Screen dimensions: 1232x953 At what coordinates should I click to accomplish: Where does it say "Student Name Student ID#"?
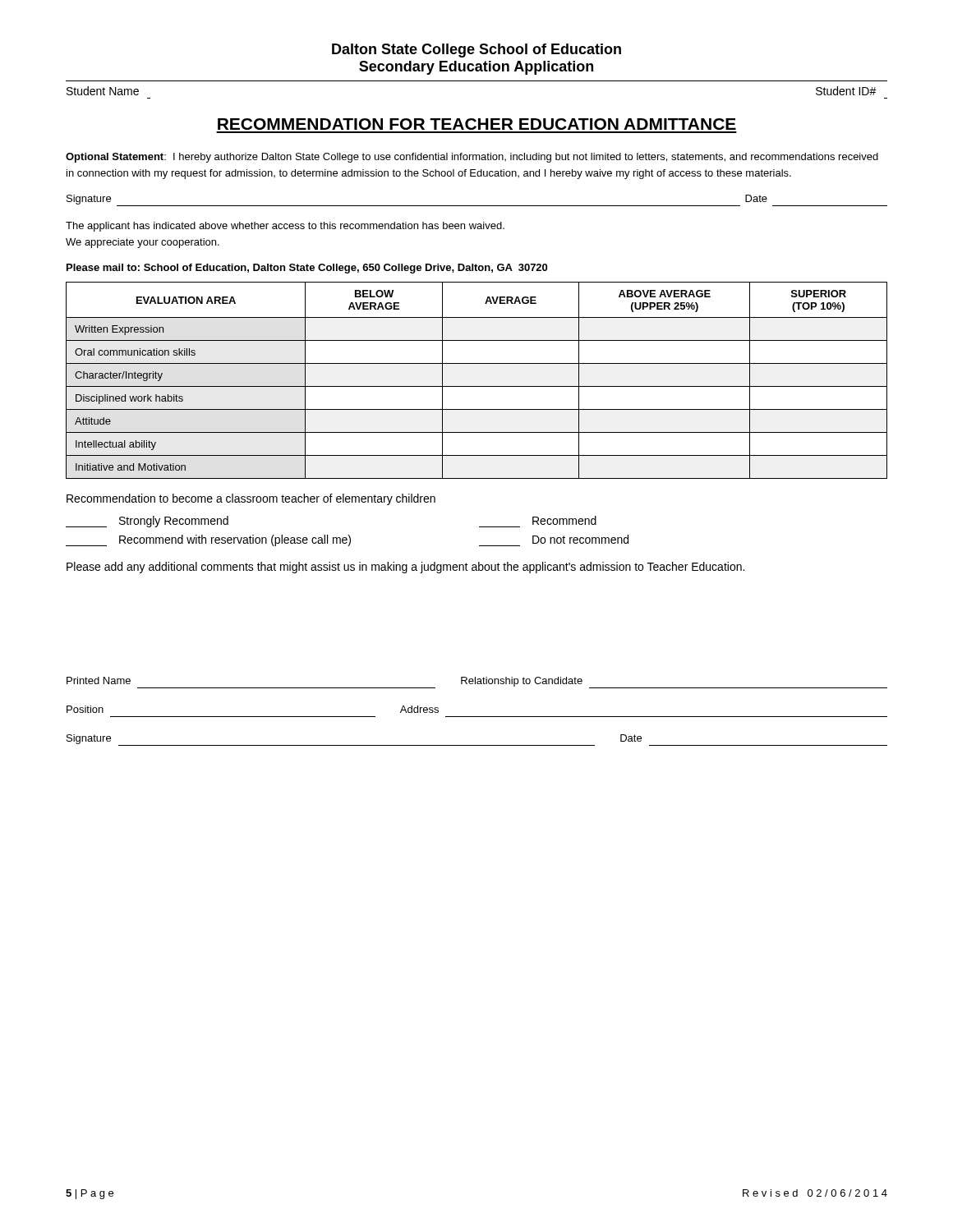tap(476, 91)
